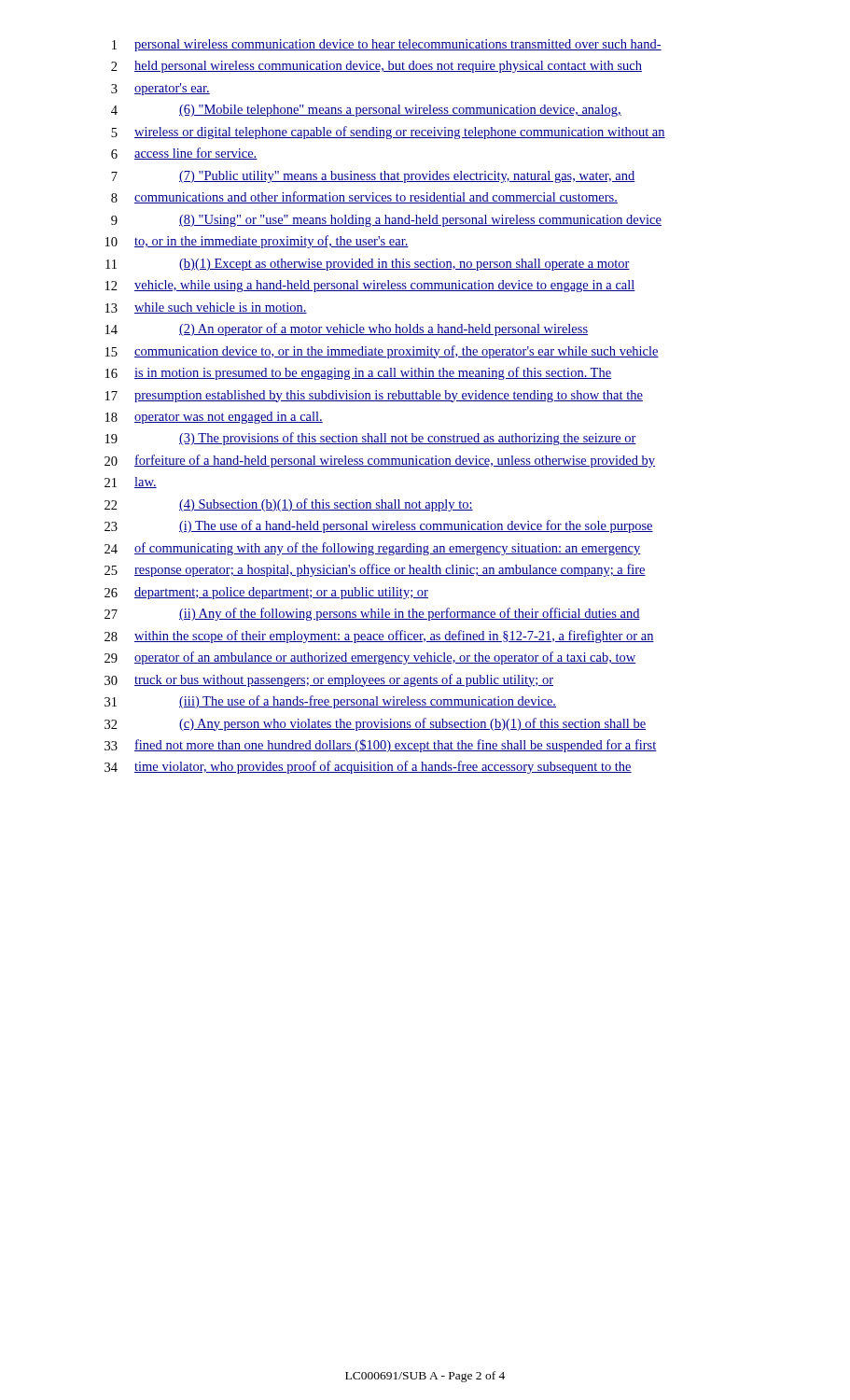The width and height of the screenshot is (850, 1400).
Task: Click the passage that begins "34 time violator,"
Action: tap(434, 767)
